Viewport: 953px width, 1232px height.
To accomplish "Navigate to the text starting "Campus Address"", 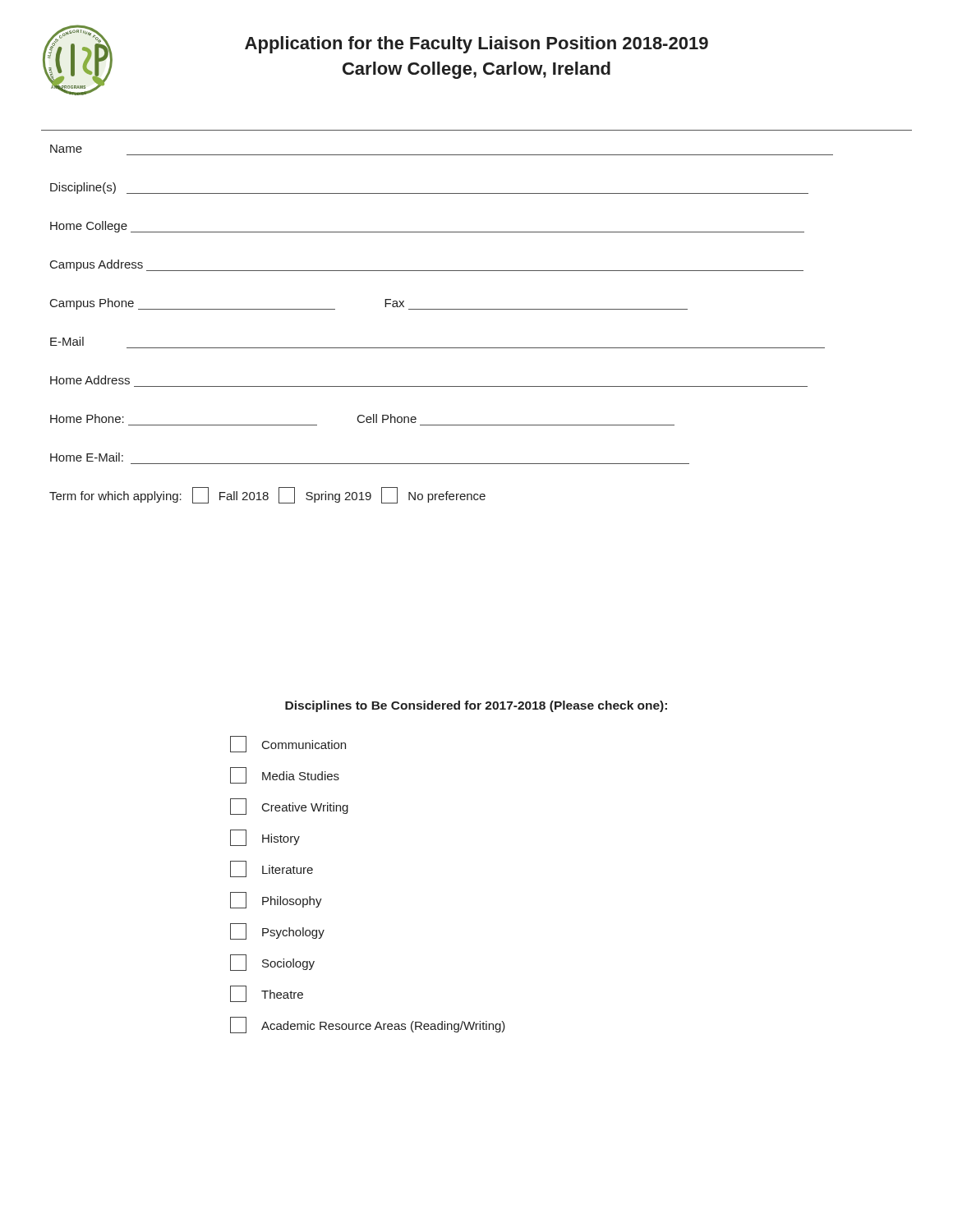I will (427, 263).
